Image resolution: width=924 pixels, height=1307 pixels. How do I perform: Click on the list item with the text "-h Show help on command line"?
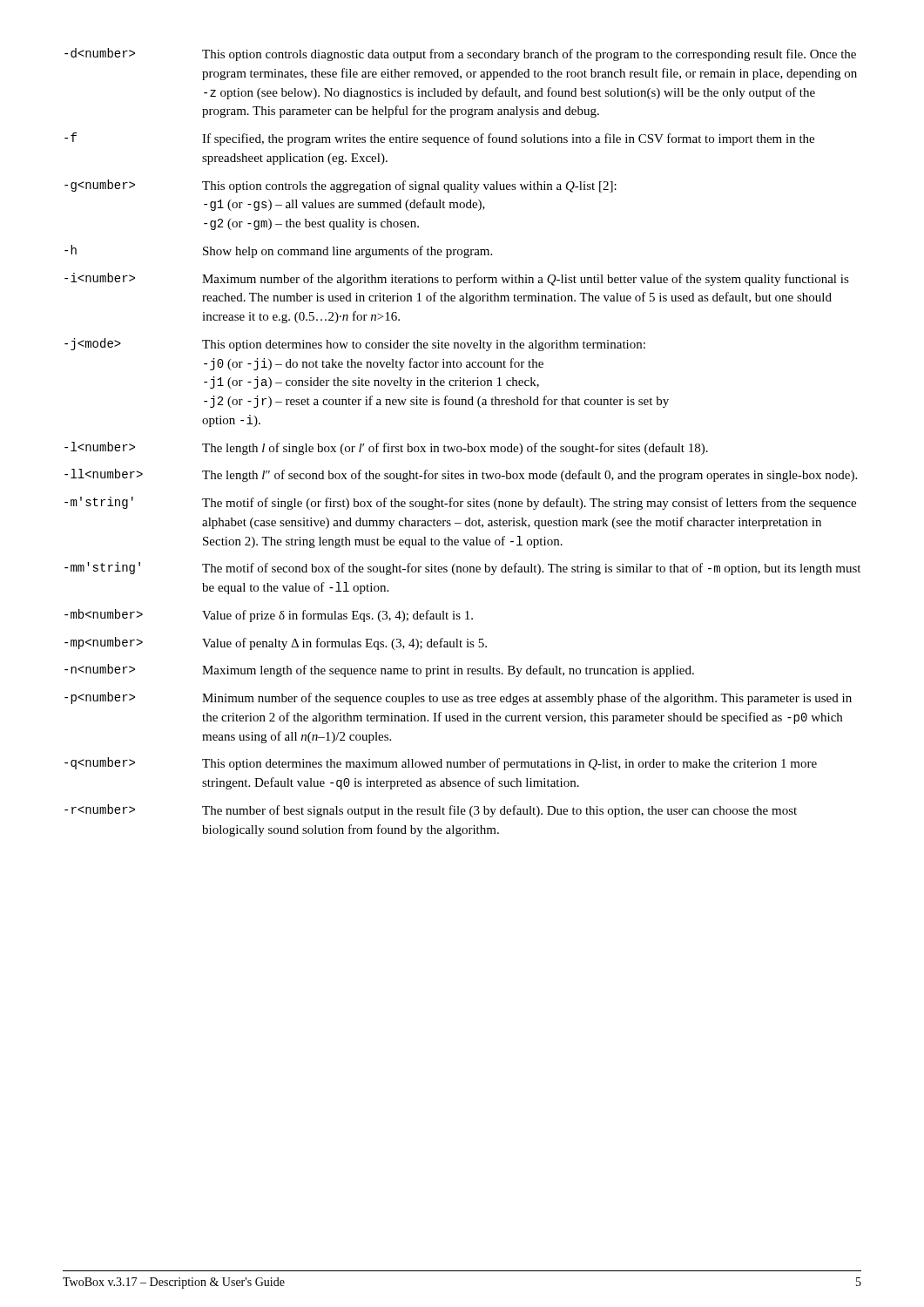tap(462, 252)
